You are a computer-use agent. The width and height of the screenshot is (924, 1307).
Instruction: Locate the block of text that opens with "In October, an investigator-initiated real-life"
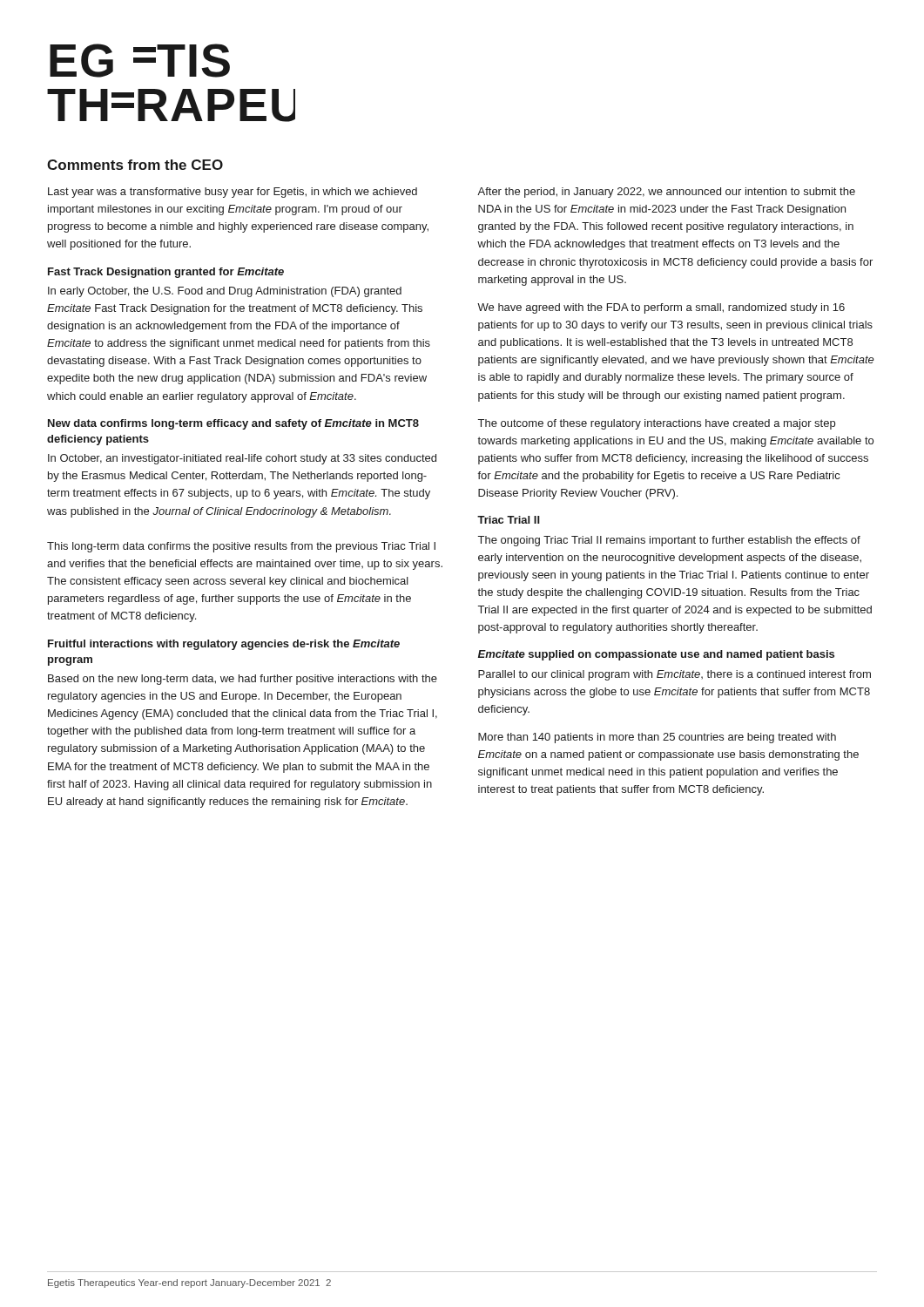click(245, 537)
